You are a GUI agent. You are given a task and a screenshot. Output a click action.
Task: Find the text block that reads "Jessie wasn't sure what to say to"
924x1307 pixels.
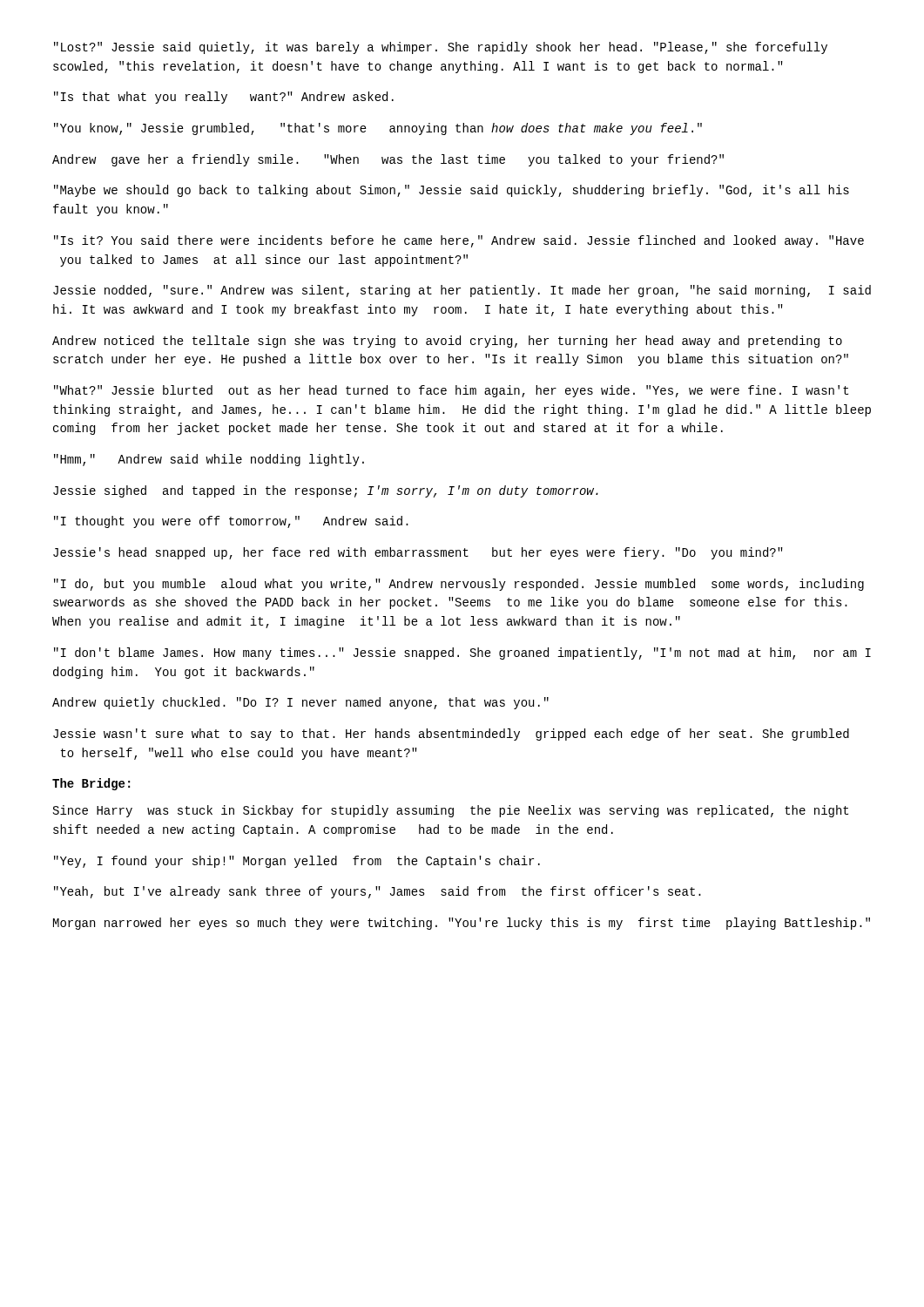coord(451,744)
